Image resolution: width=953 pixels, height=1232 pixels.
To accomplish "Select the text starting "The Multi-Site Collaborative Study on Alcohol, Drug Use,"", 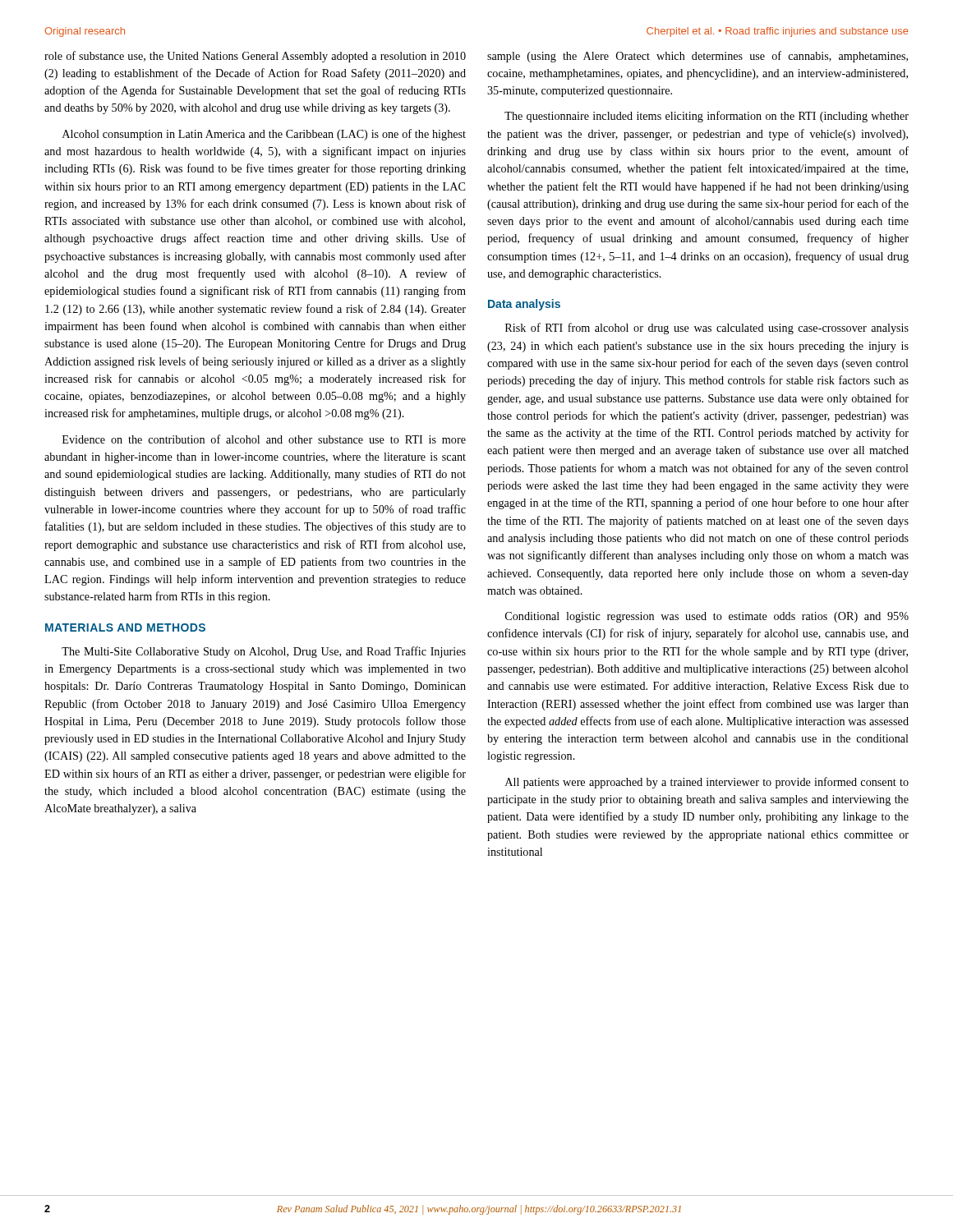I will tap(255, 730).
